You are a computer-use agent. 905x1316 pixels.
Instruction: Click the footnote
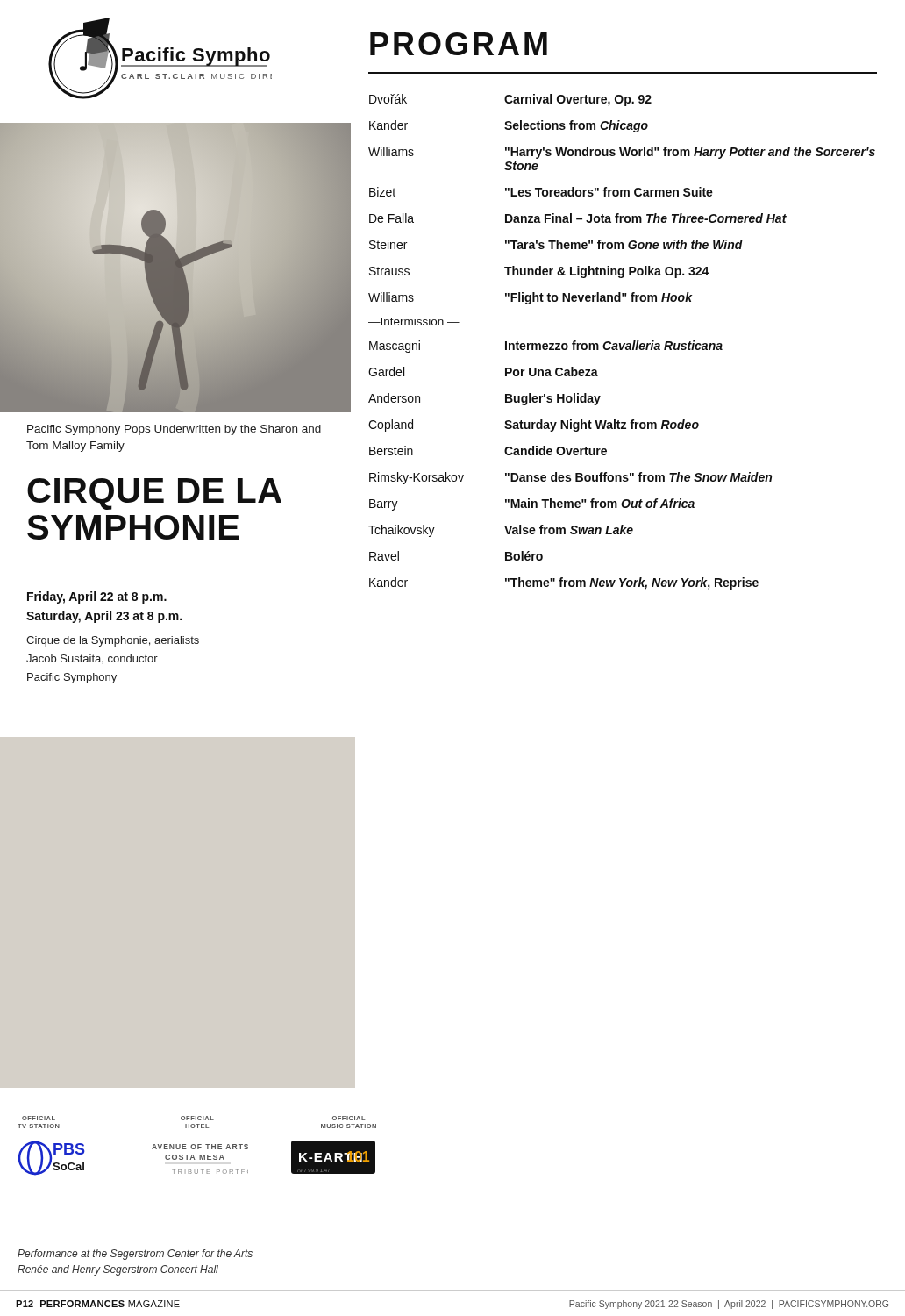(x=184, y=1262)
